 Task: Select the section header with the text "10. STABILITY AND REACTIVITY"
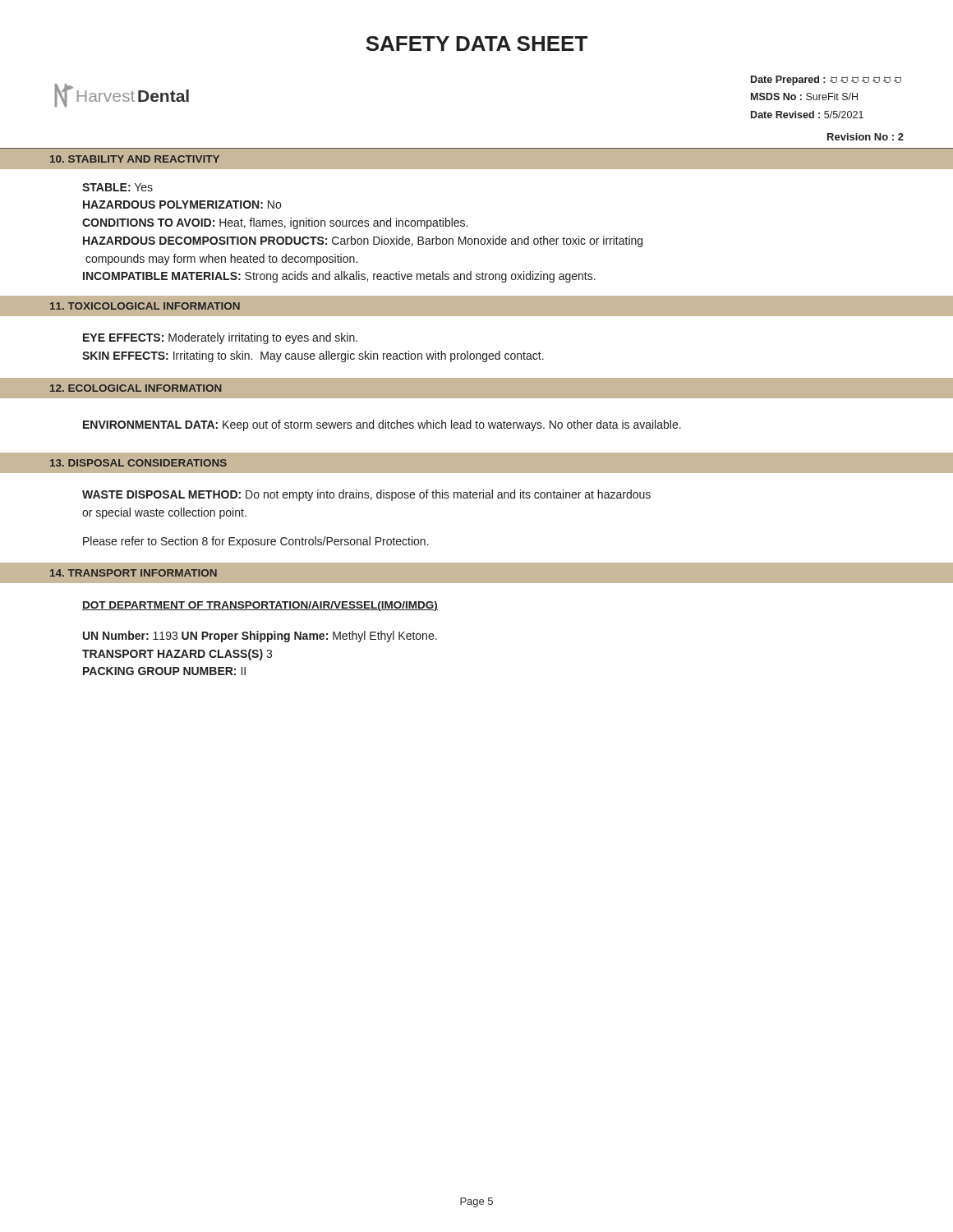click(x=135, y=159)
